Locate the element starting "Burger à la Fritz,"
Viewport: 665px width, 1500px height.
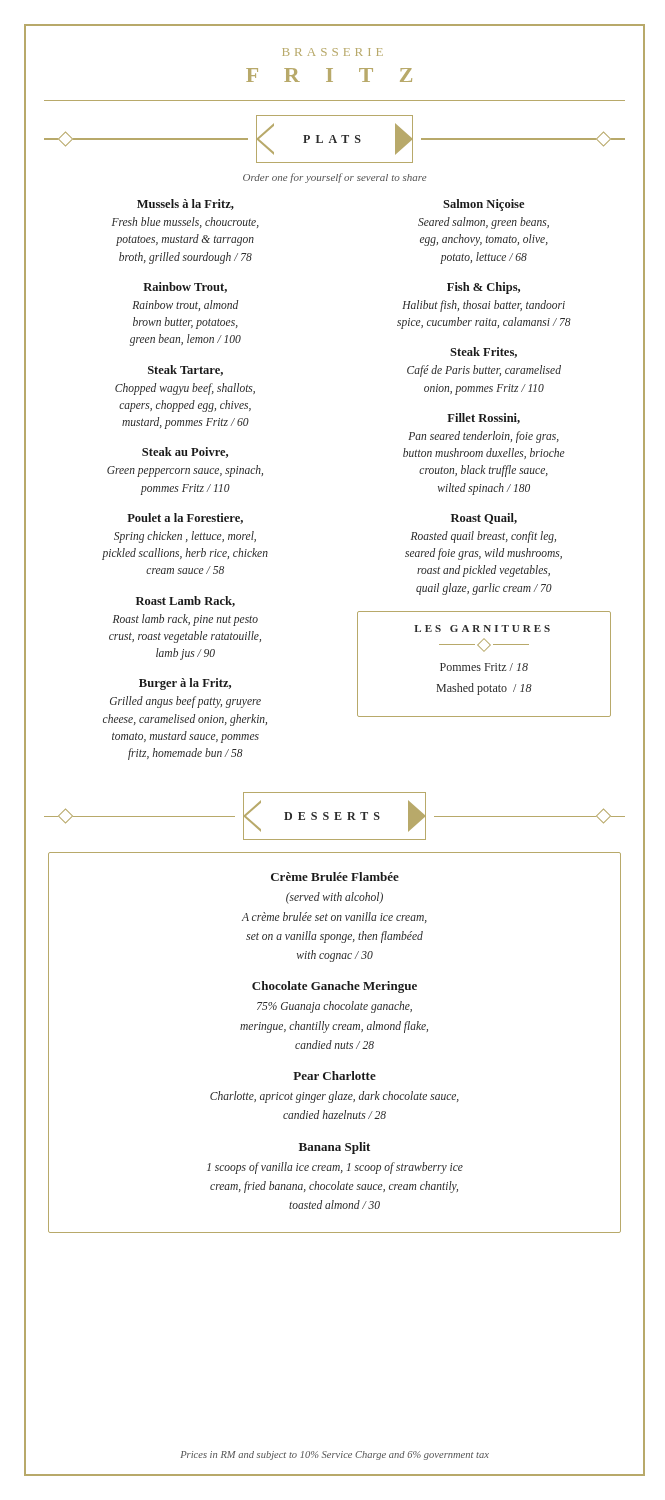click(x=185, y=719)
